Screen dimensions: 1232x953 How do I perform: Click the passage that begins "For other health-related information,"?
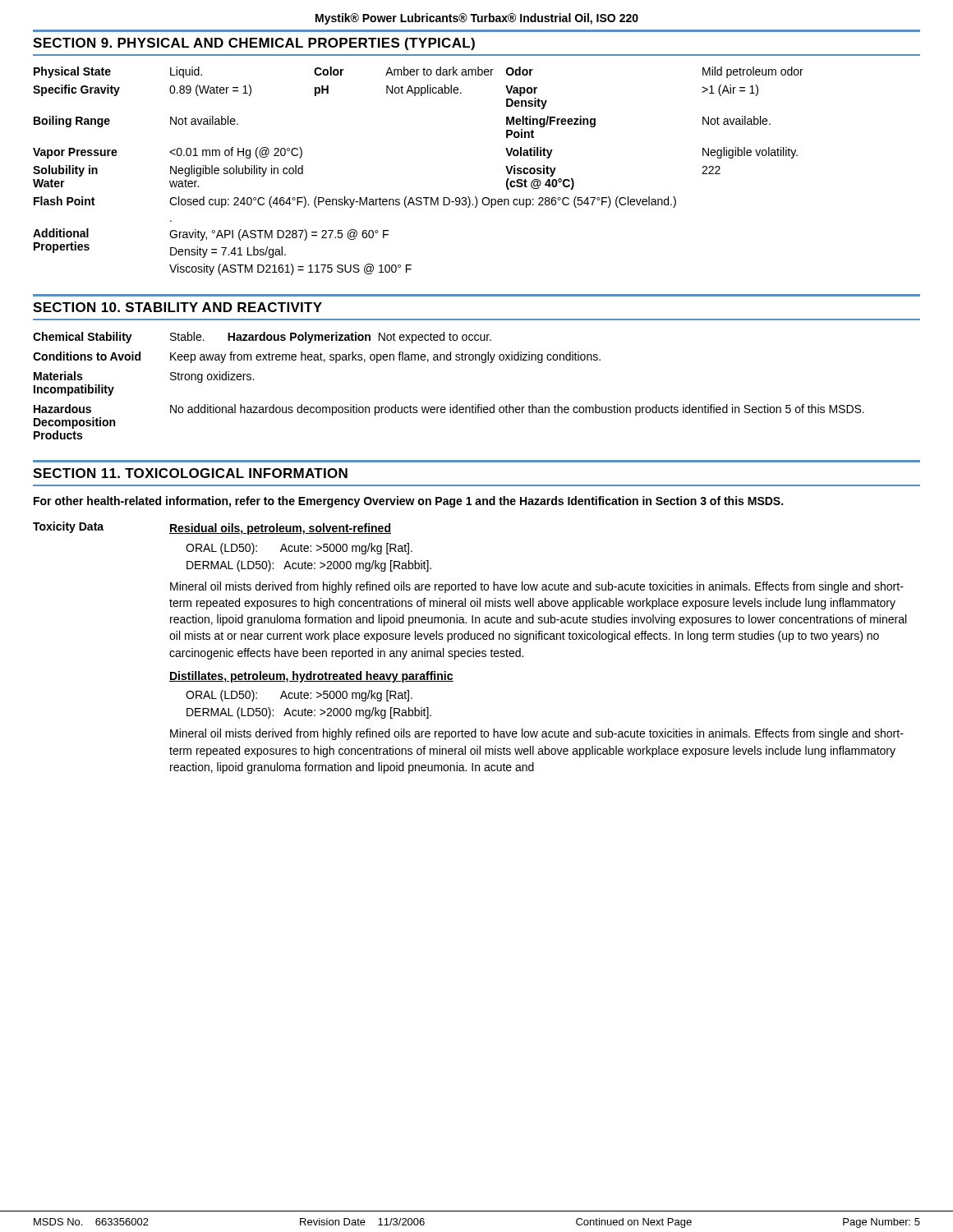(408, 501)
